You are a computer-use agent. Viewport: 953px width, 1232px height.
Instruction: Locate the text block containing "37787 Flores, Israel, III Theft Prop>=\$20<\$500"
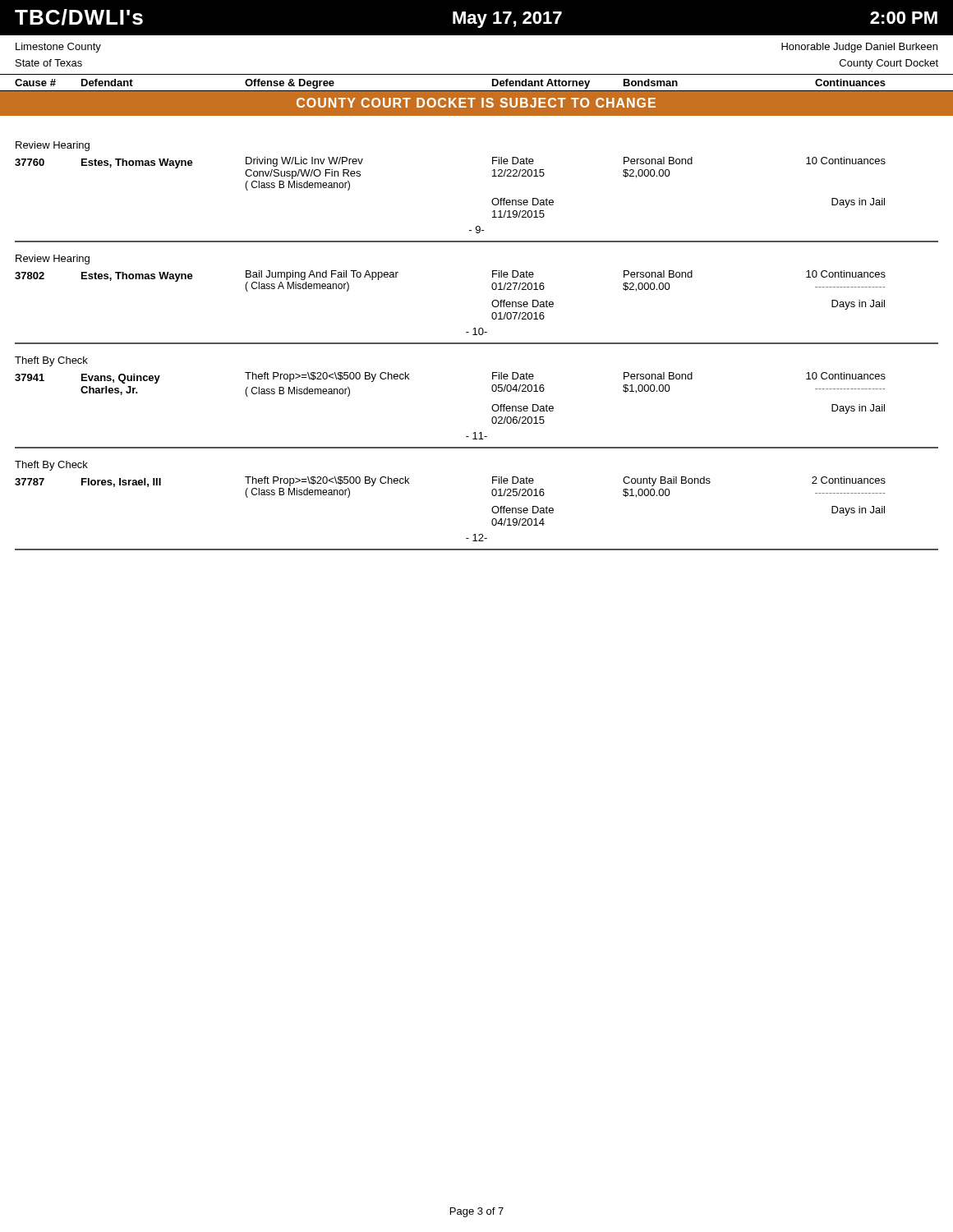tap(120, 485)
